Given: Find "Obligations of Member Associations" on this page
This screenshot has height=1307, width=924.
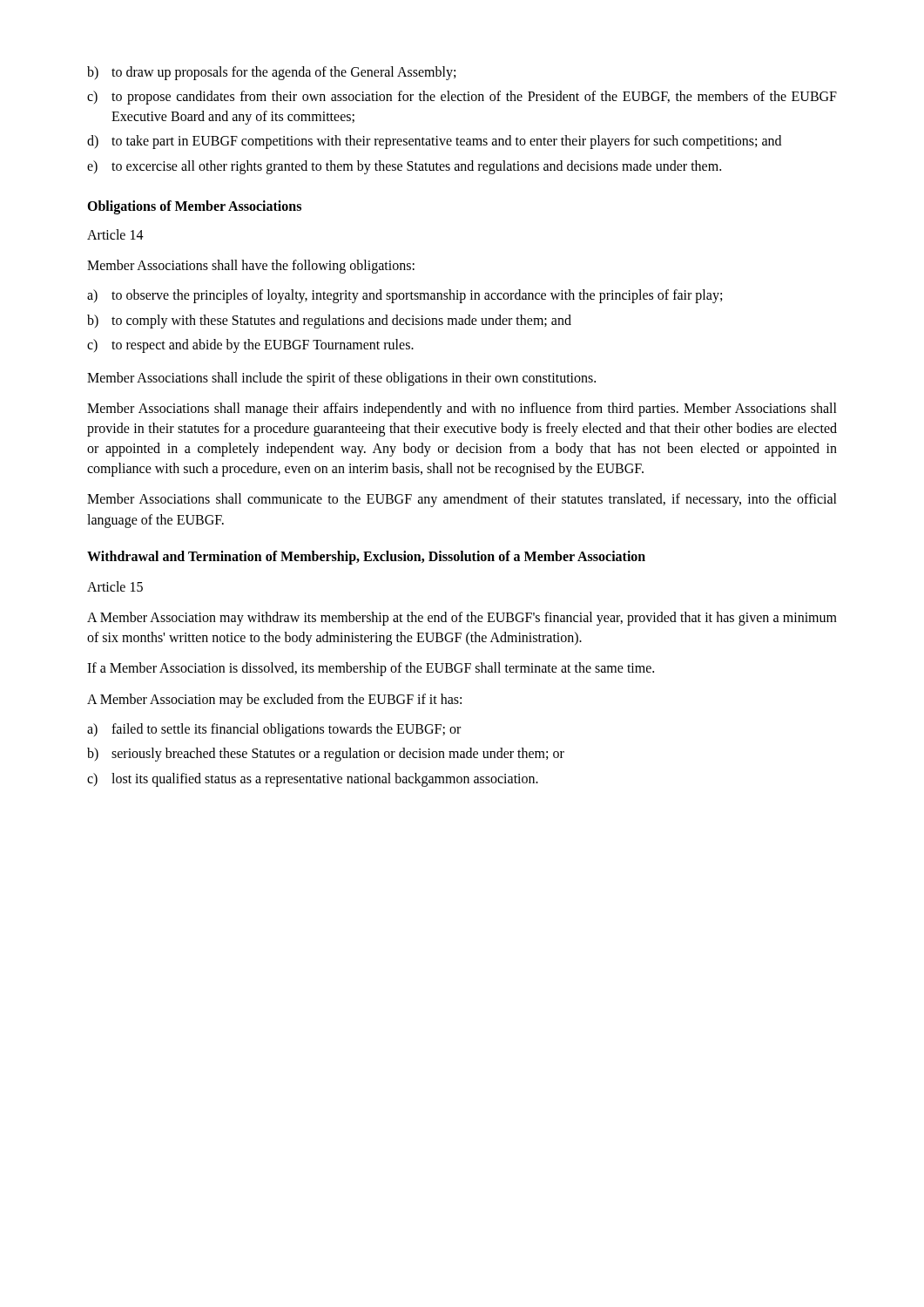Looking at the screenshot, I should [x=194, y=206].
